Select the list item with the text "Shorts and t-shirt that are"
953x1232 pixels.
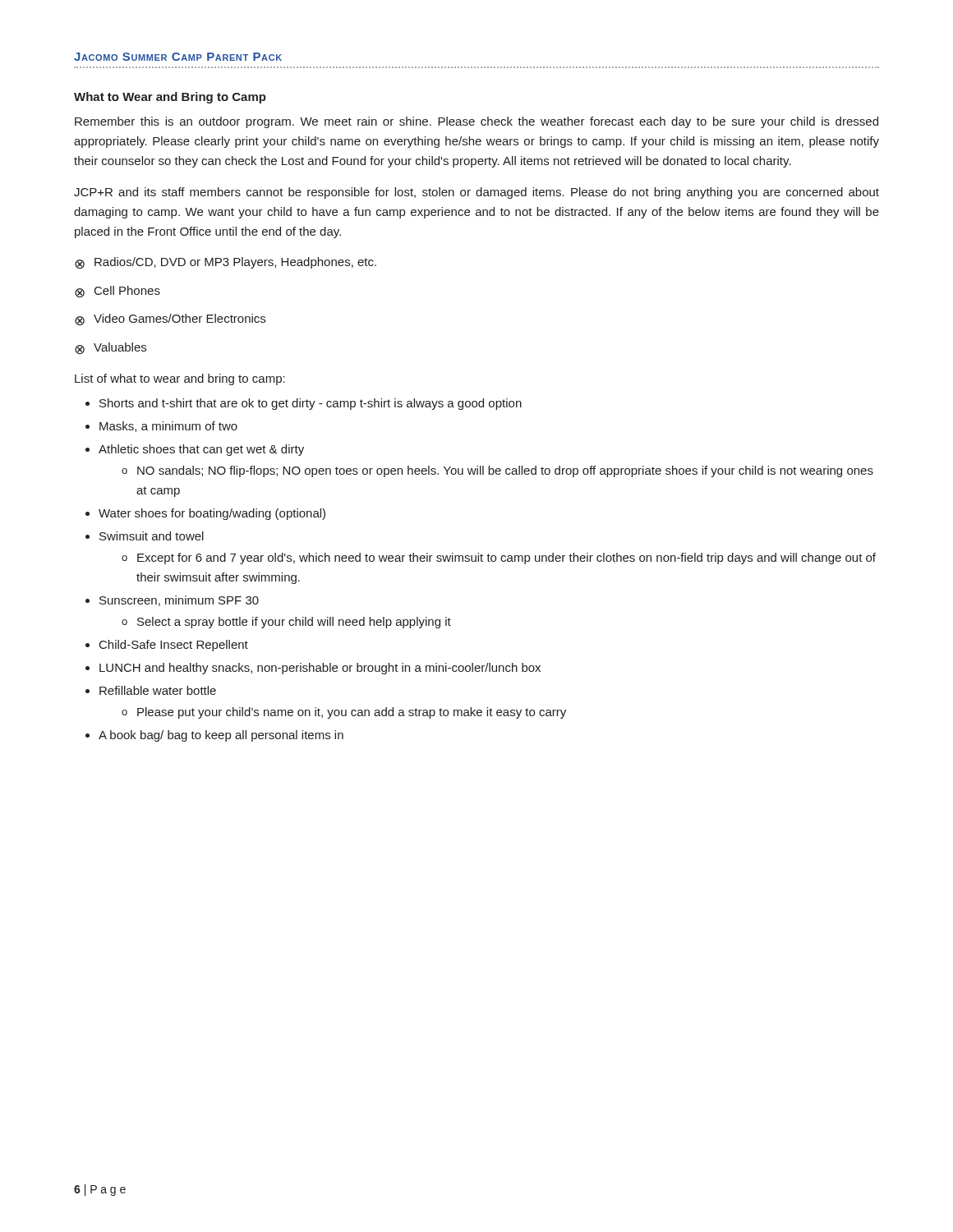click(489, 403)
